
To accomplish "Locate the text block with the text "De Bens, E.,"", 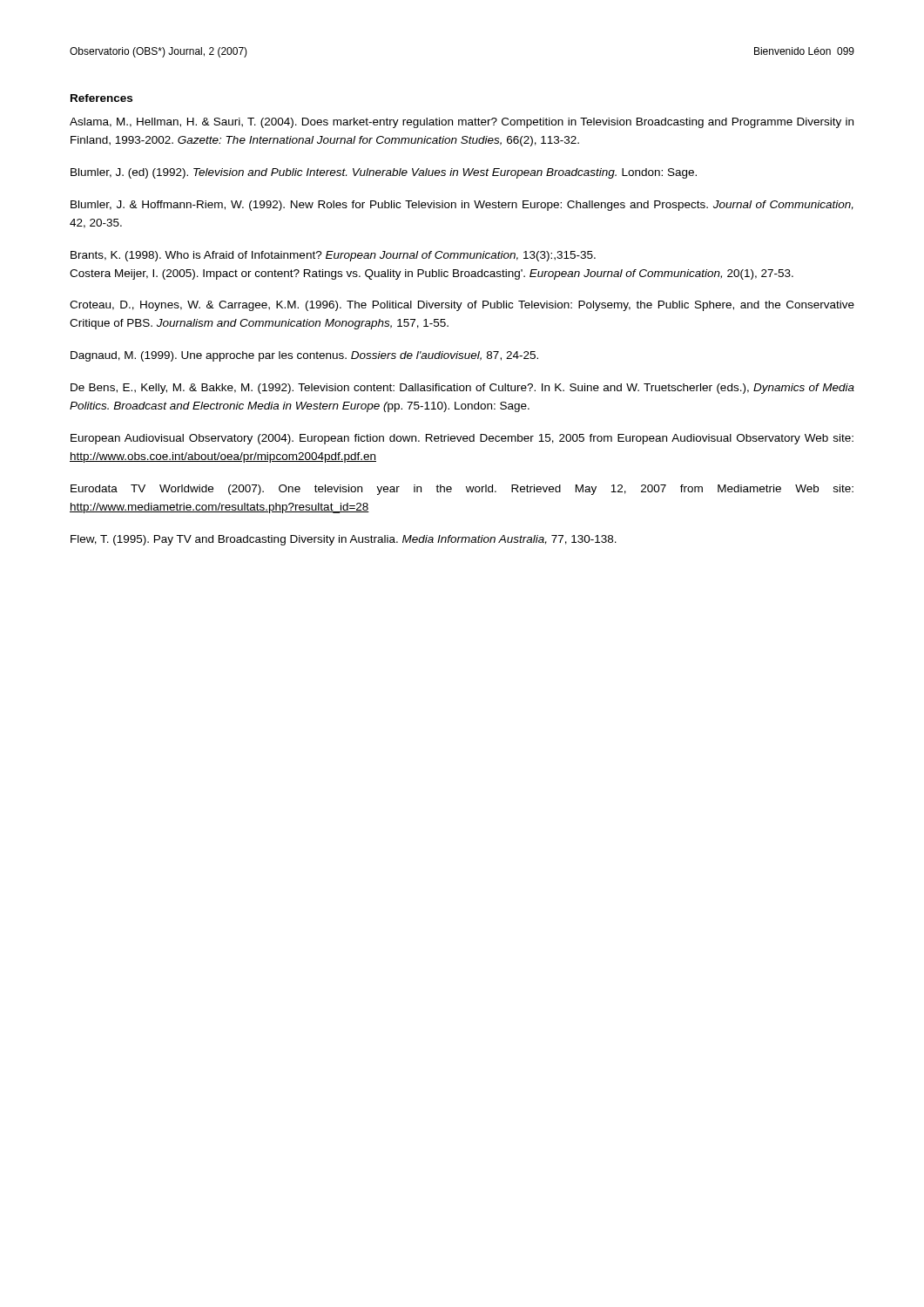I will tap(462, 397).
